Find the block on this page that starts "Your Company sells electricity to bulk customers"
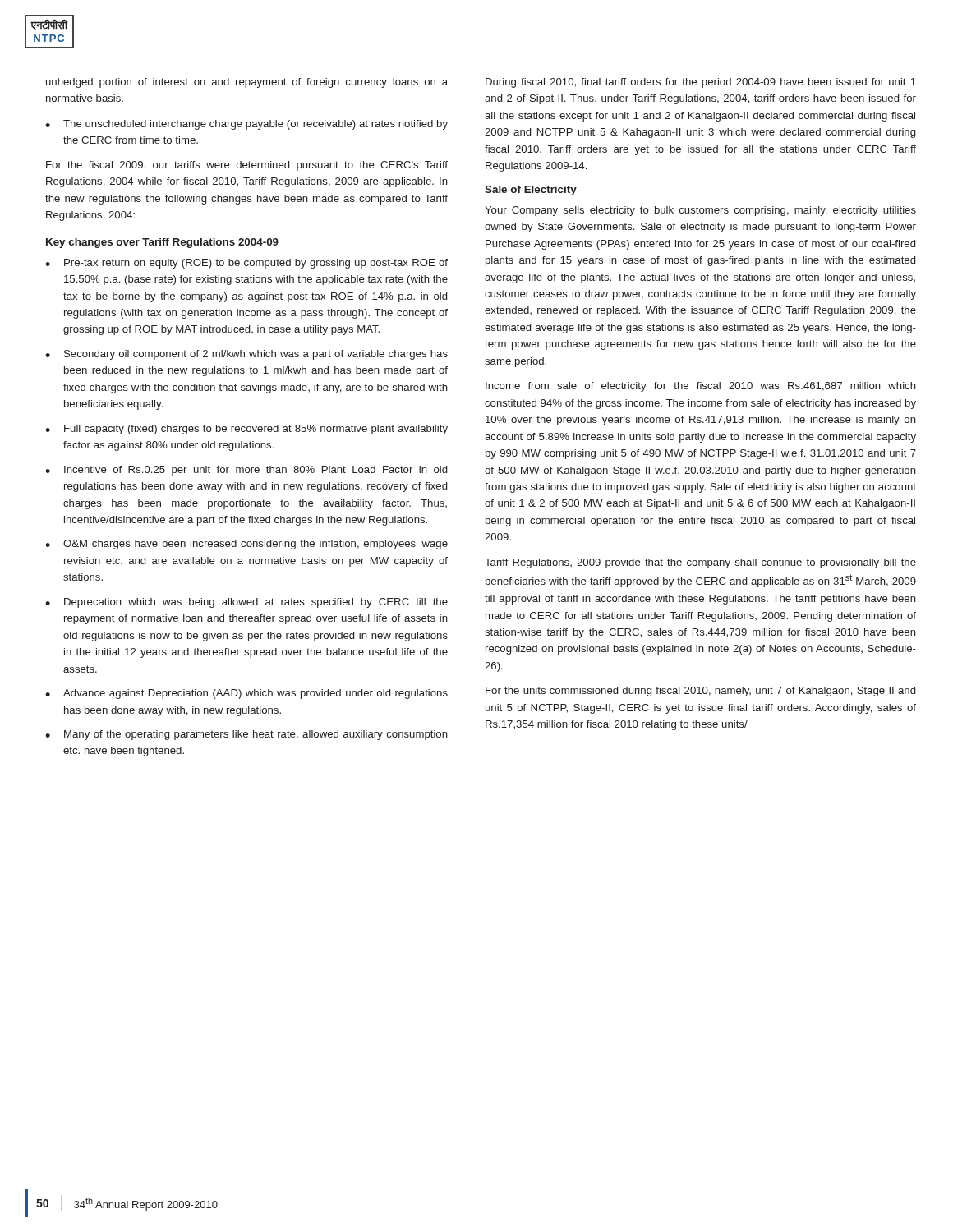Screen dimensions: 1232x953 (x=700, y=285)
